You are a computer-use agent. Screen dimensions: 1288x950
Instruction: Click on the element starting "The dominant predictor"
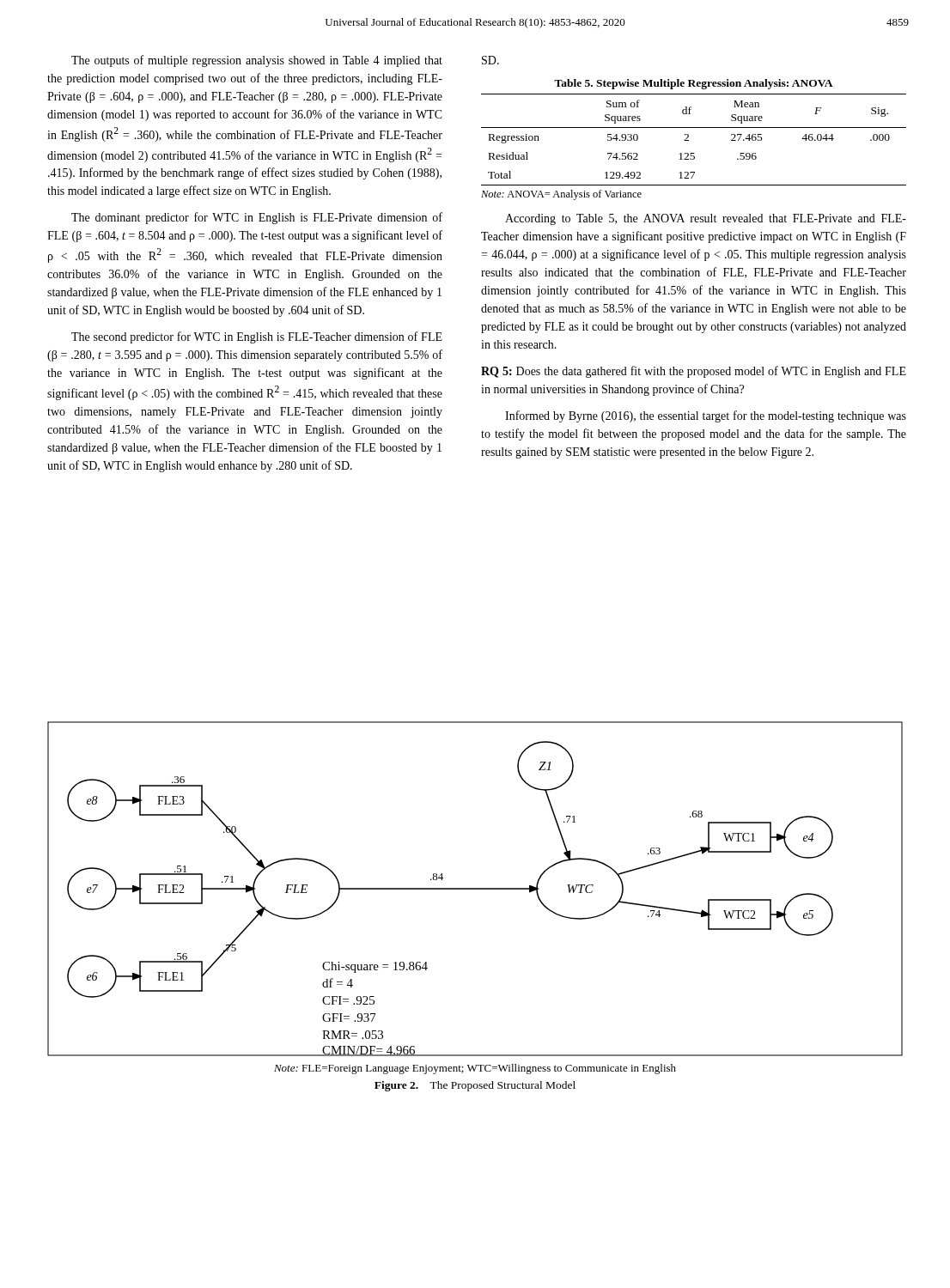tap(245, 264)
